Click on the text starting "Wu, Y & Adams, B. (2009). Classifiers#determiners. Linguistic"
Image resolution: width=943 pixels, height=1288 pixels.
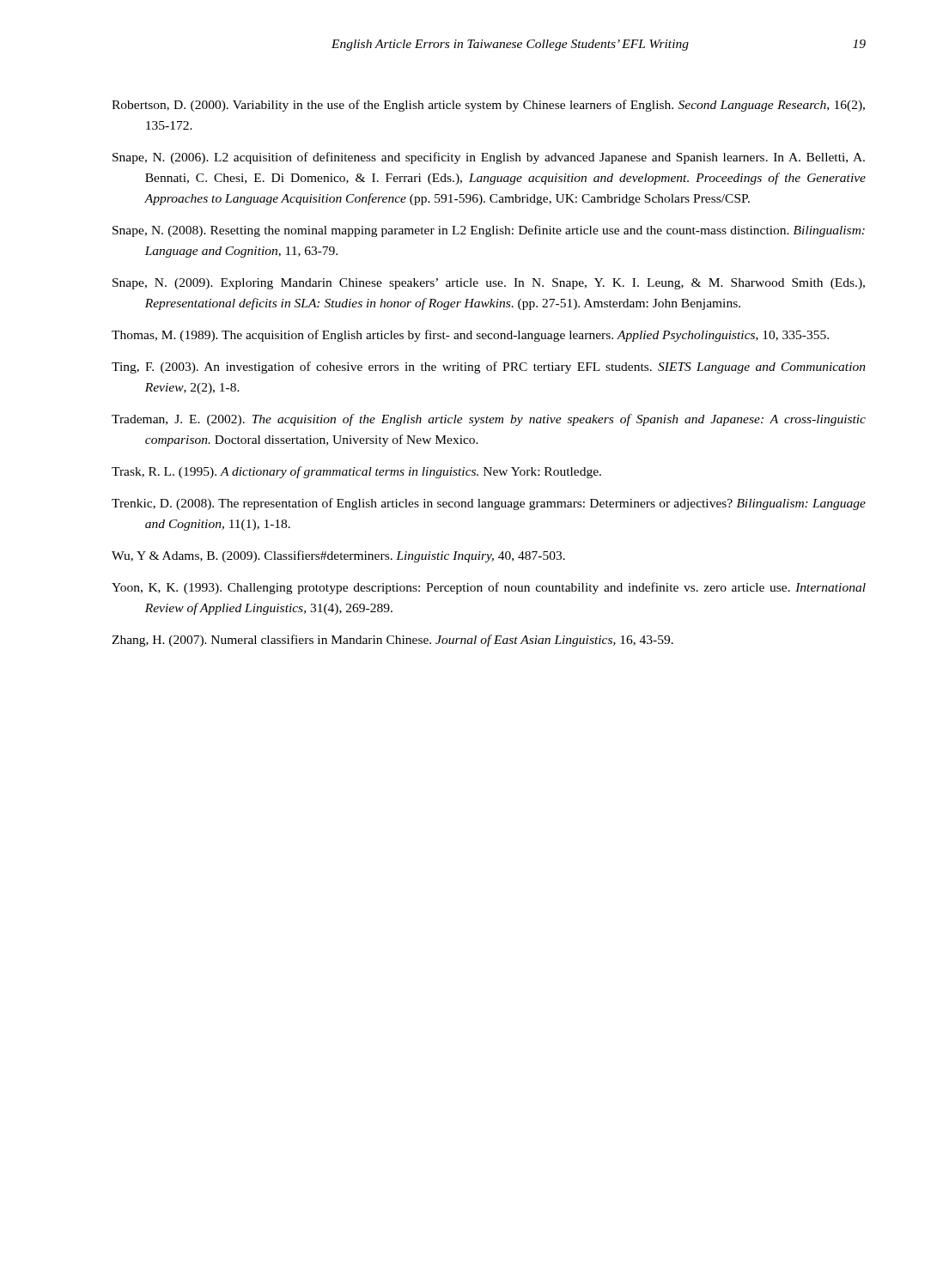point(339,555)
